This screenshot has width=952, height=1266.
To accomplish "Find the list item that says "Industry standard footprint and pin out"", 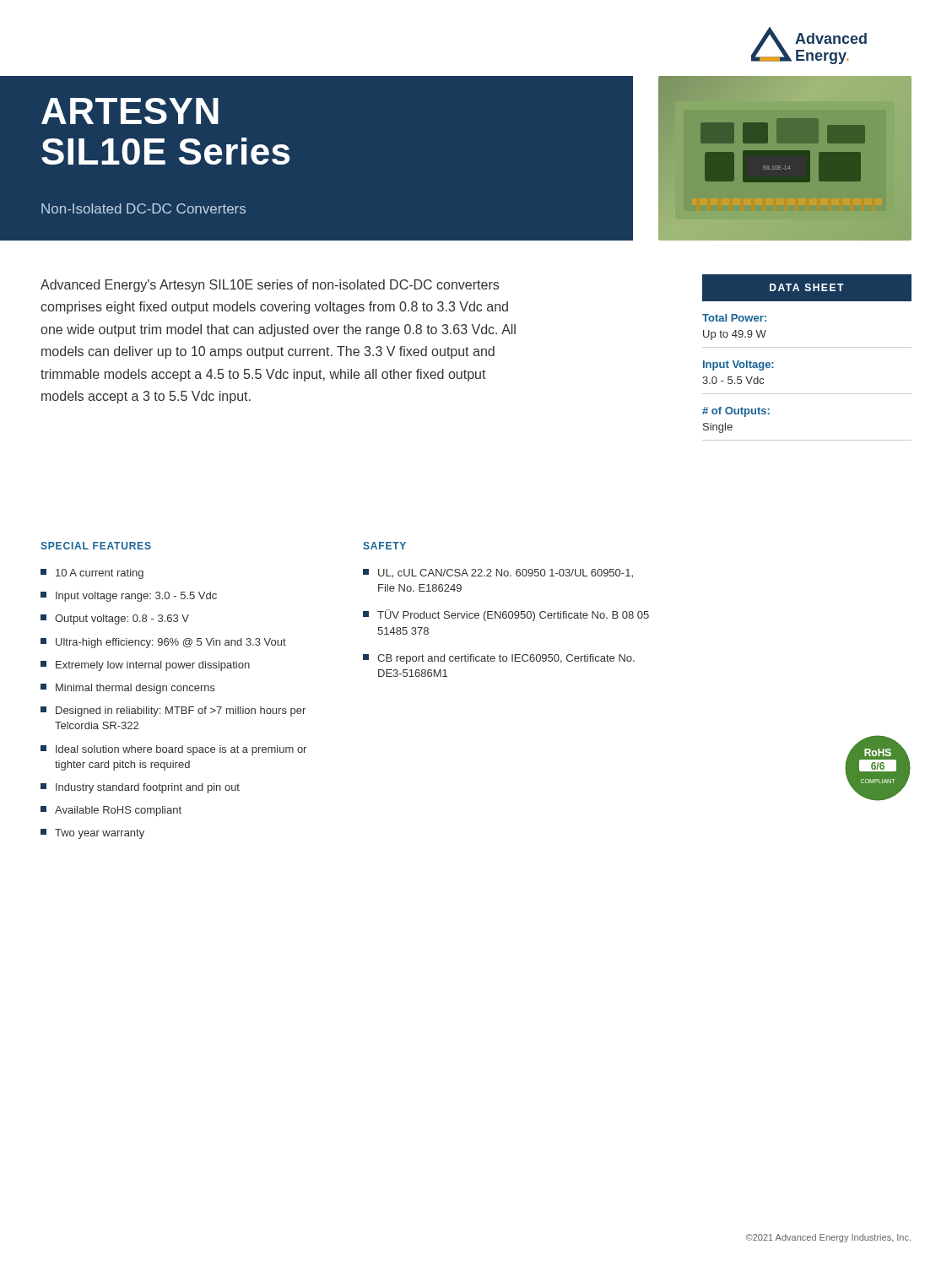I will [x=140, y=787].
